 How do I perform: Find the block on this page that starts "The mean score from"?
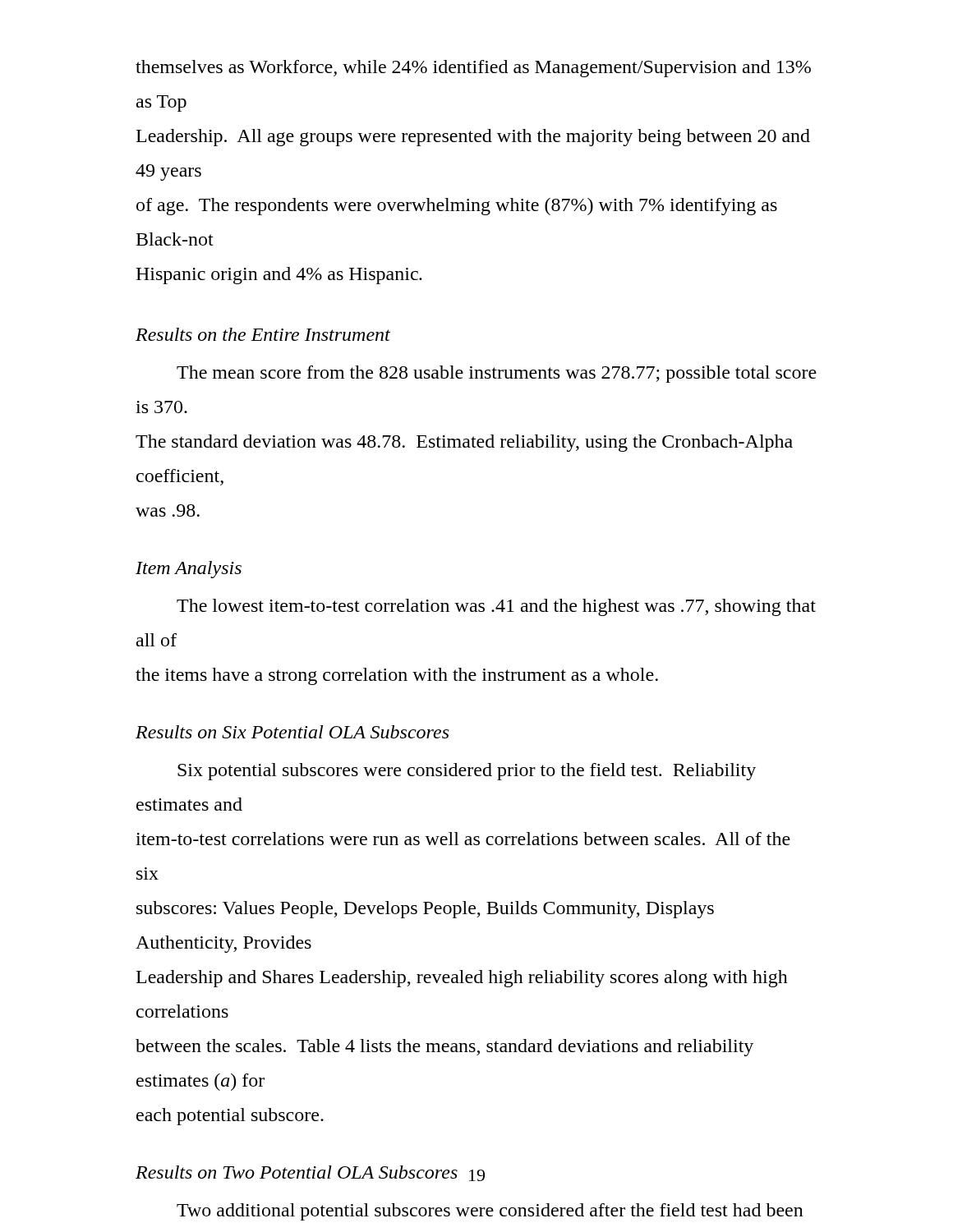coord(476,441)
